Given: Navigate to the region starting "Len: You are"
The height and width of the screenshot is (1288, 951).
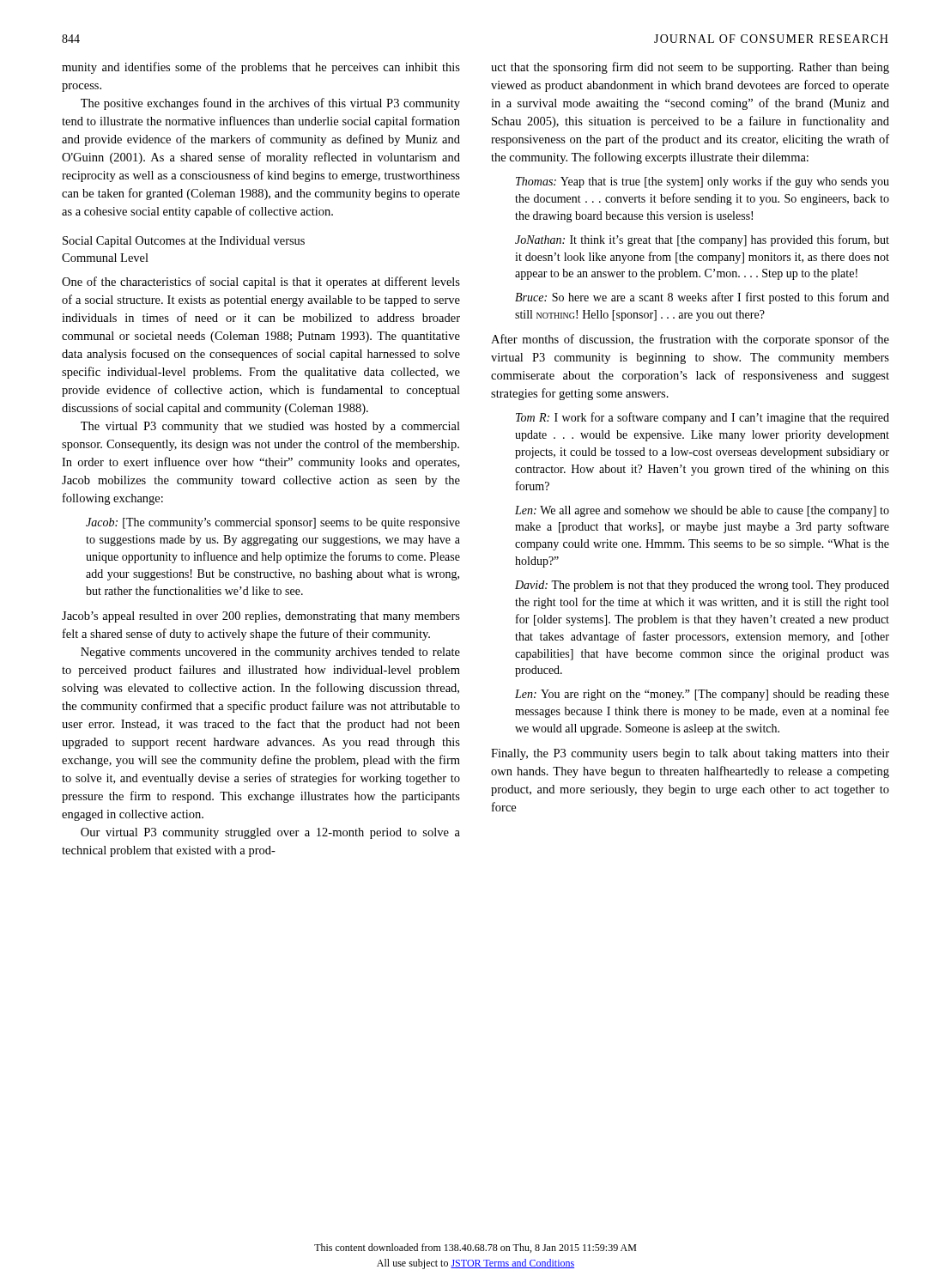Looking at the screenshot, I should [702, 712].
